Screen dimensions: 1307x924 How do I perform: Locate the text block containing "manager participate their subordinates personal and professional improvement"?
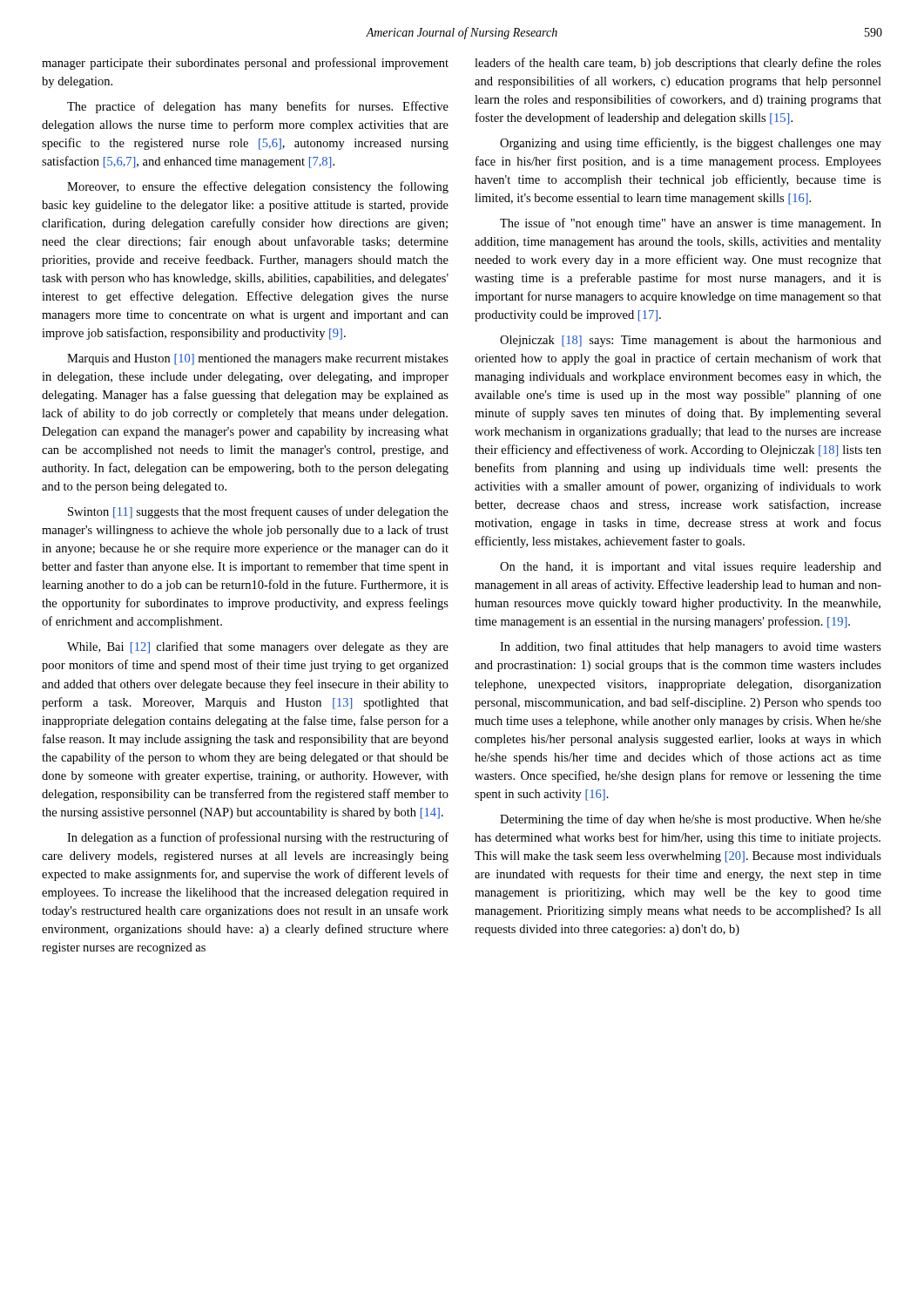(x=245, y=505)
